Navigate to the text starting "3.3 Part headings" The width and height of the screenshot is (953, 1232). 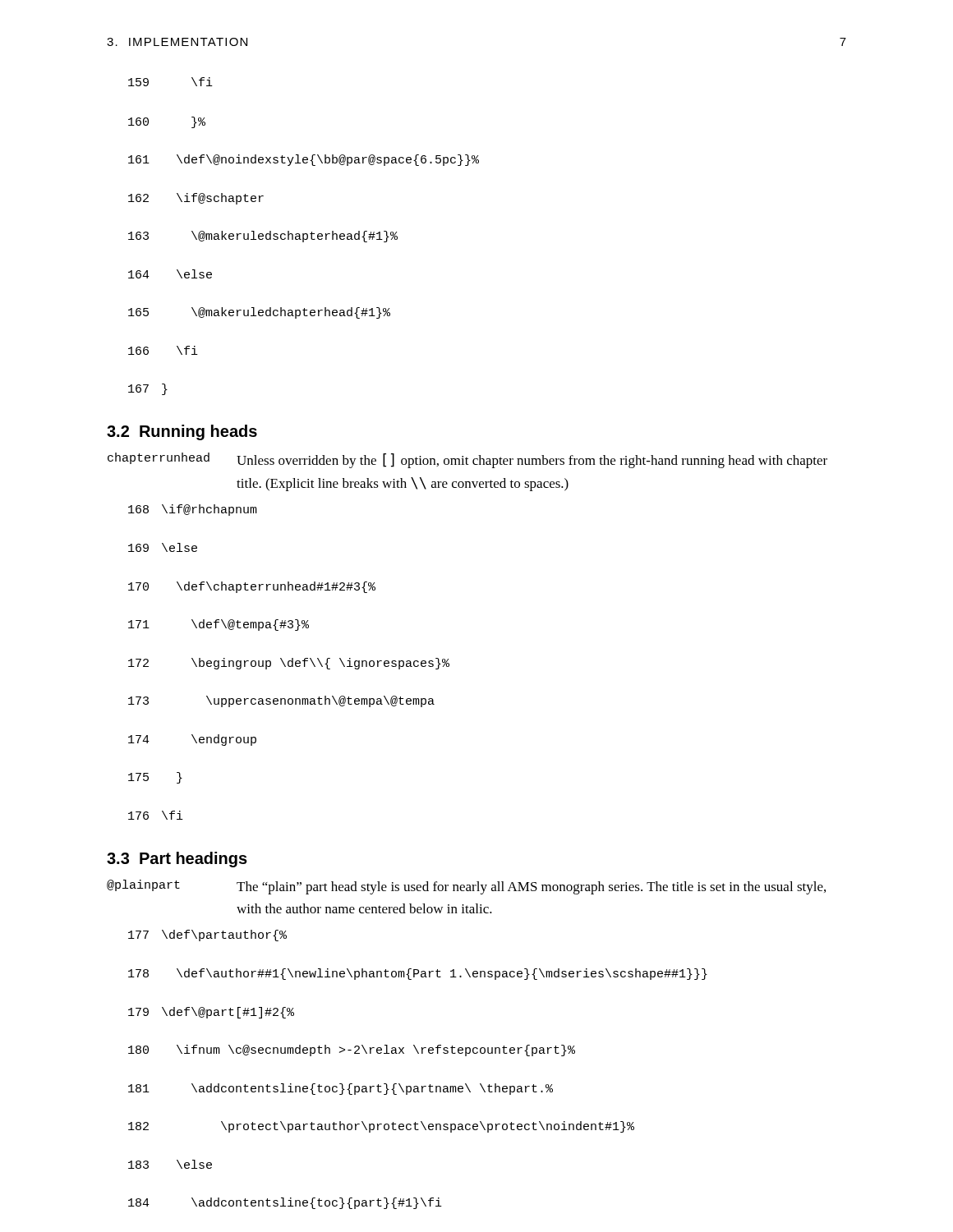[x=177, y=858]
